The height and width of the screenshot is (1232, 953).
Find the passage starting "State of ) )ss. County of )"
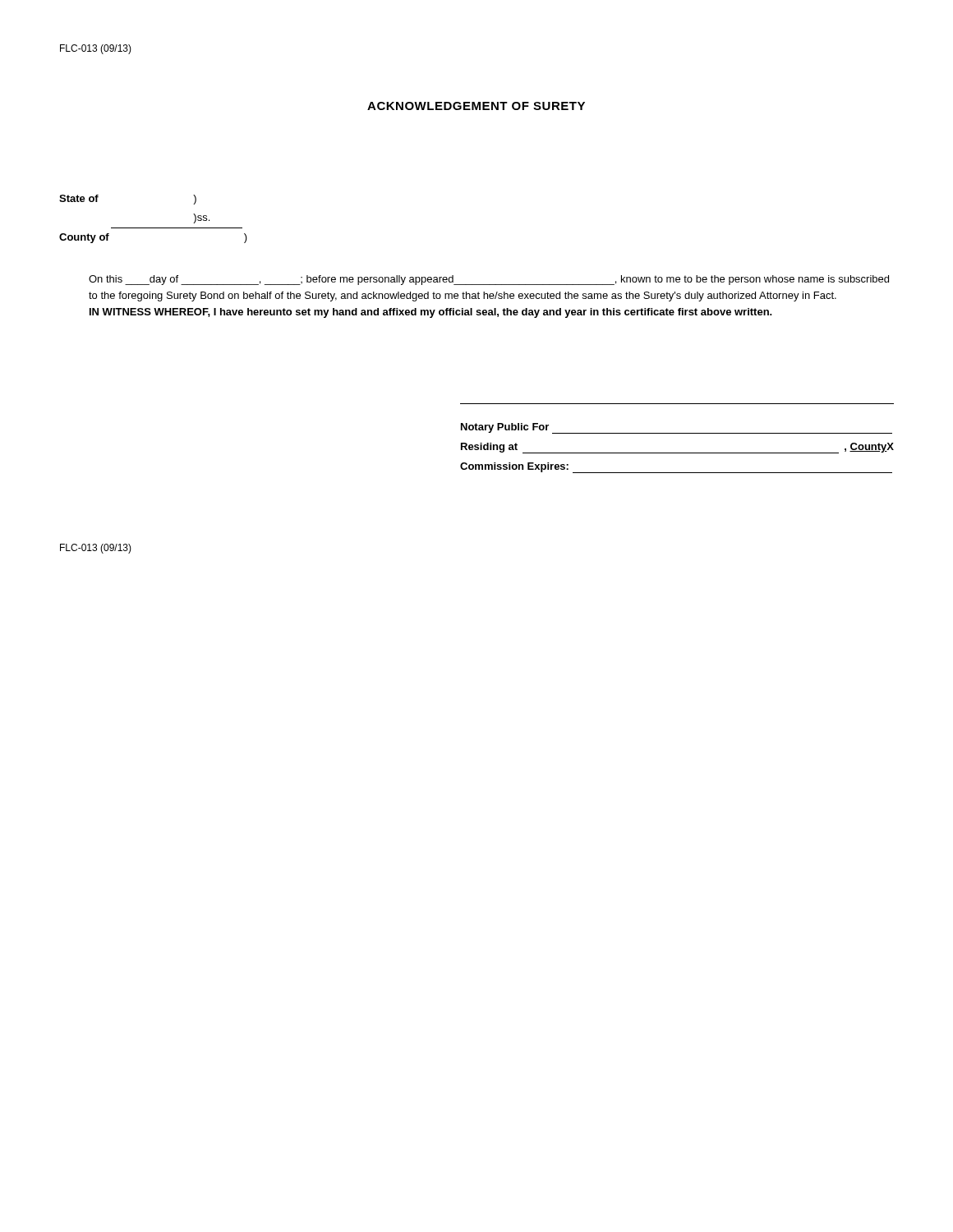coord(153,218)
